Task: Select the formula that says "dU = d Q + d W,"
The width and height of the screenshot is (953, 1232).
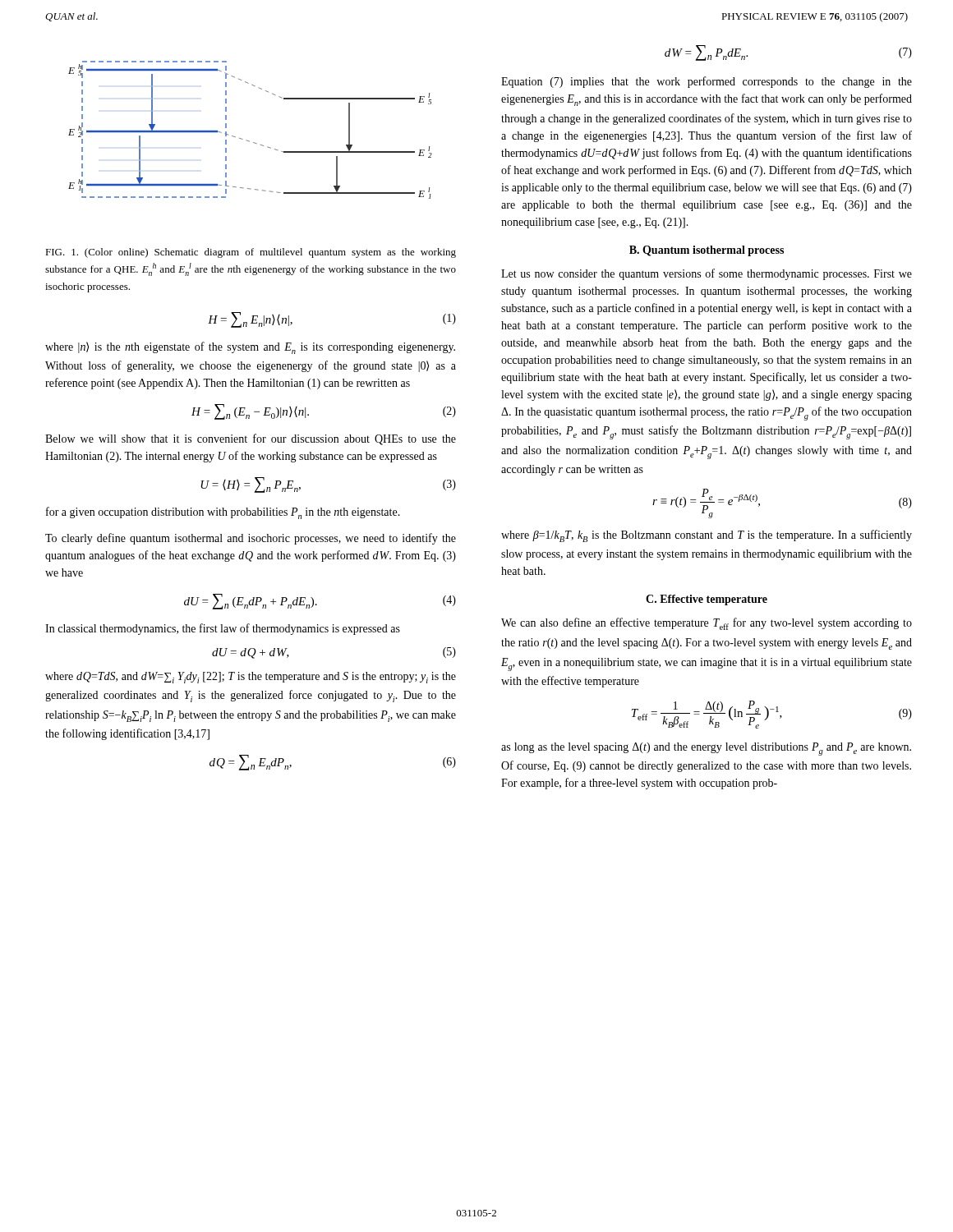Action: (x=251, y=652)
